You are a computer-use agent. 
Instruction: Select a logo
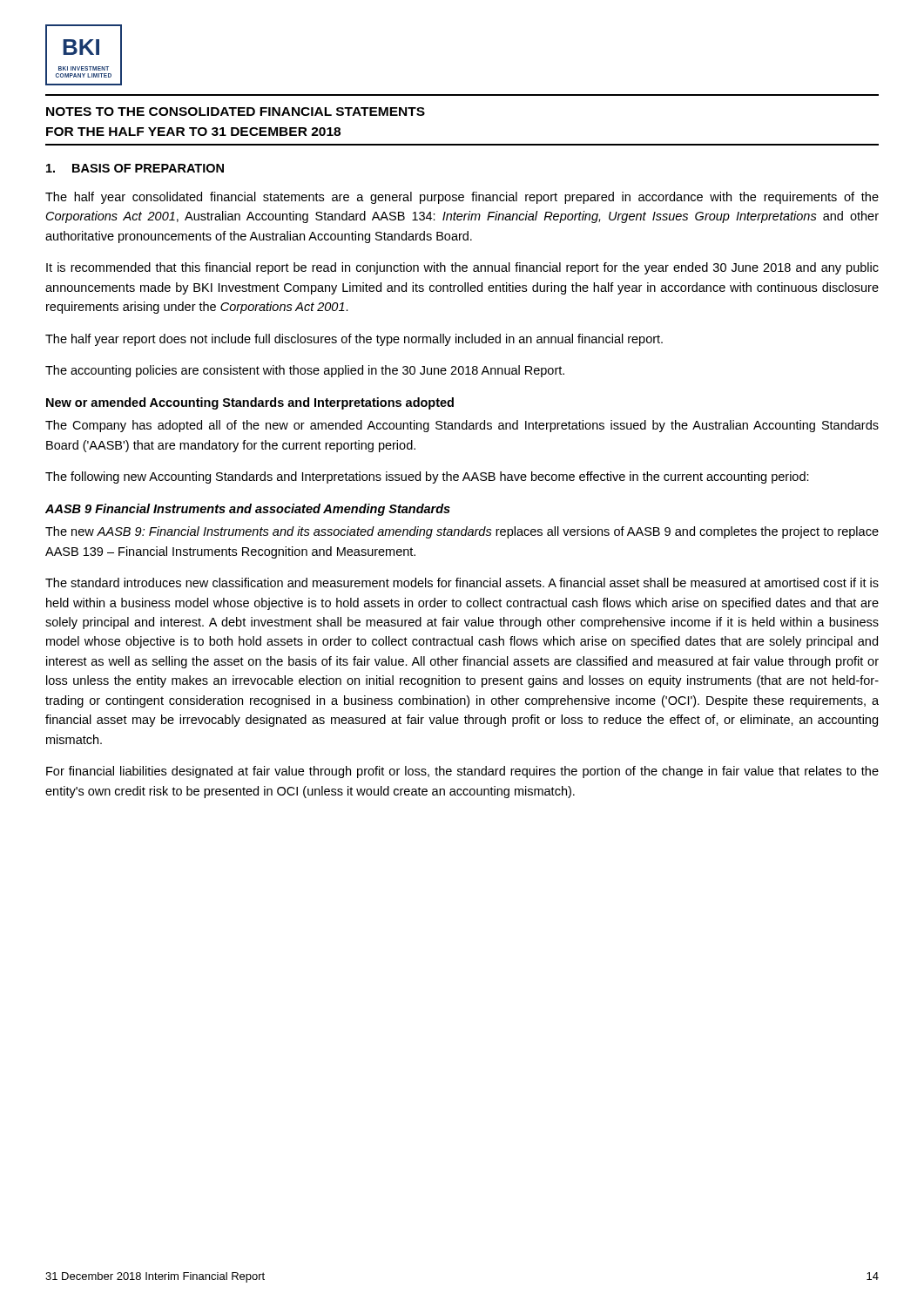89,56
